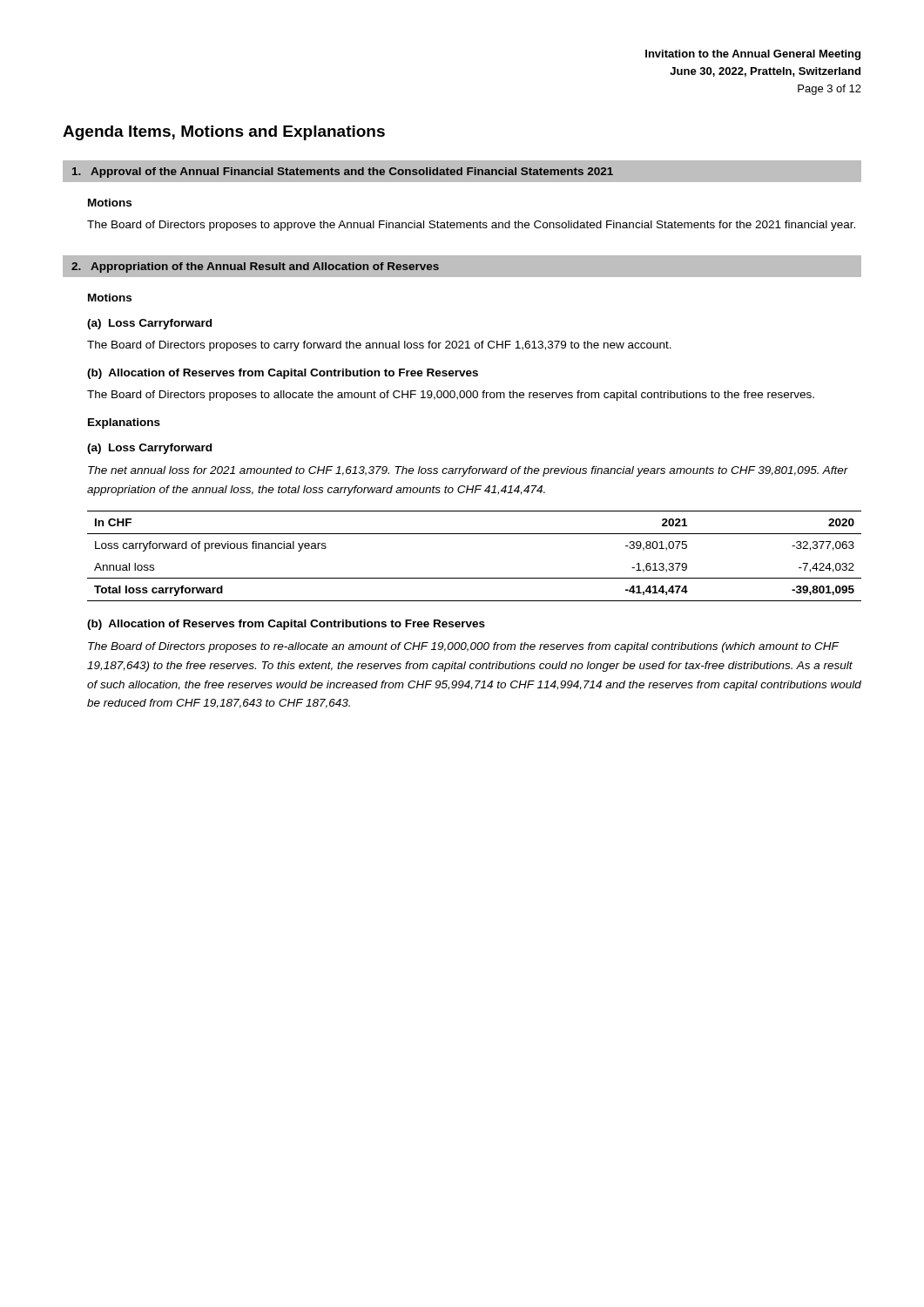Find the table that mentions "Loss carryforward of previous financial"
This screenshot has width=924, height=1307.
click(474, 556)
